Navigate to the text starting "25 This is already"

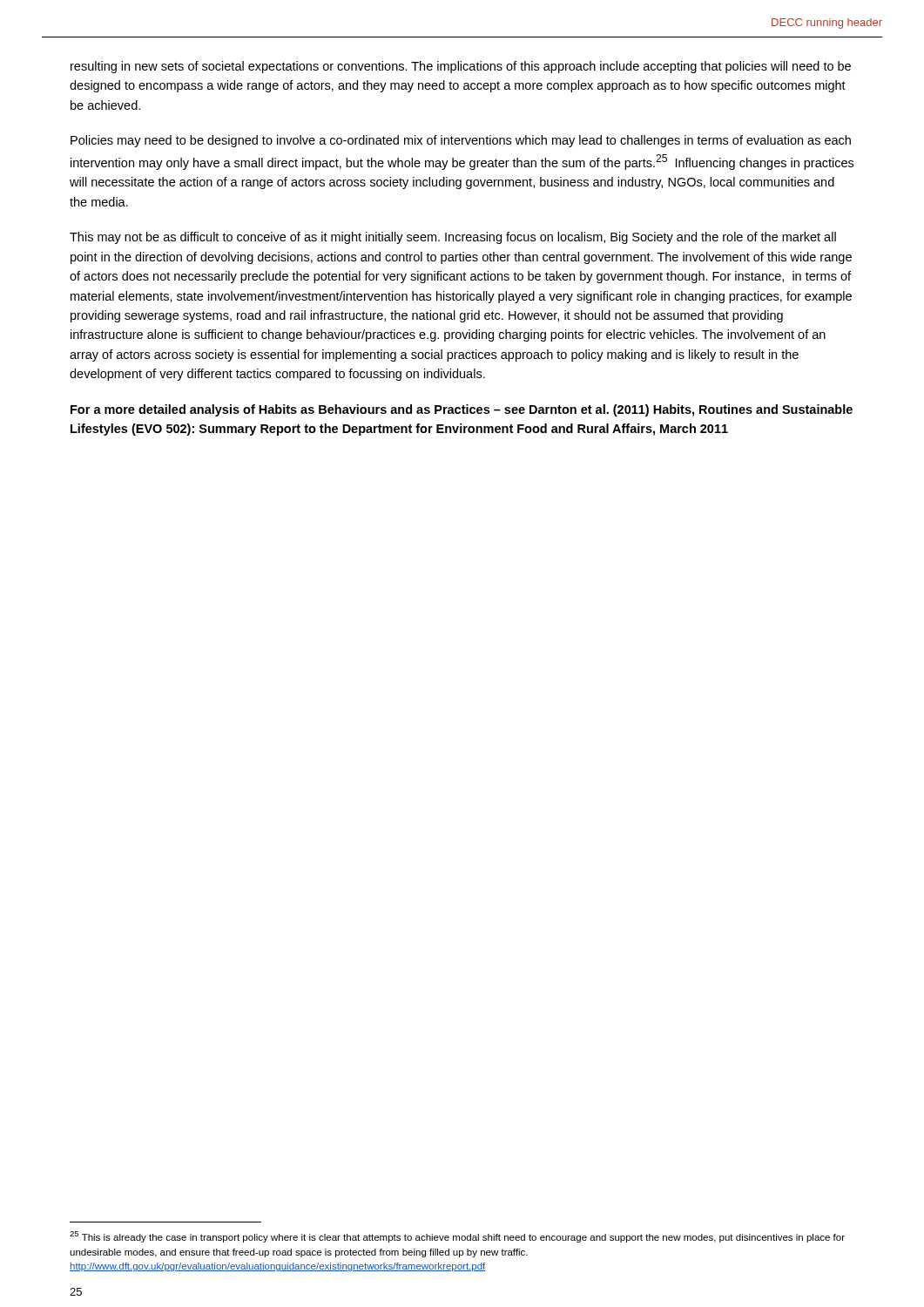[x=457, y=1250]
